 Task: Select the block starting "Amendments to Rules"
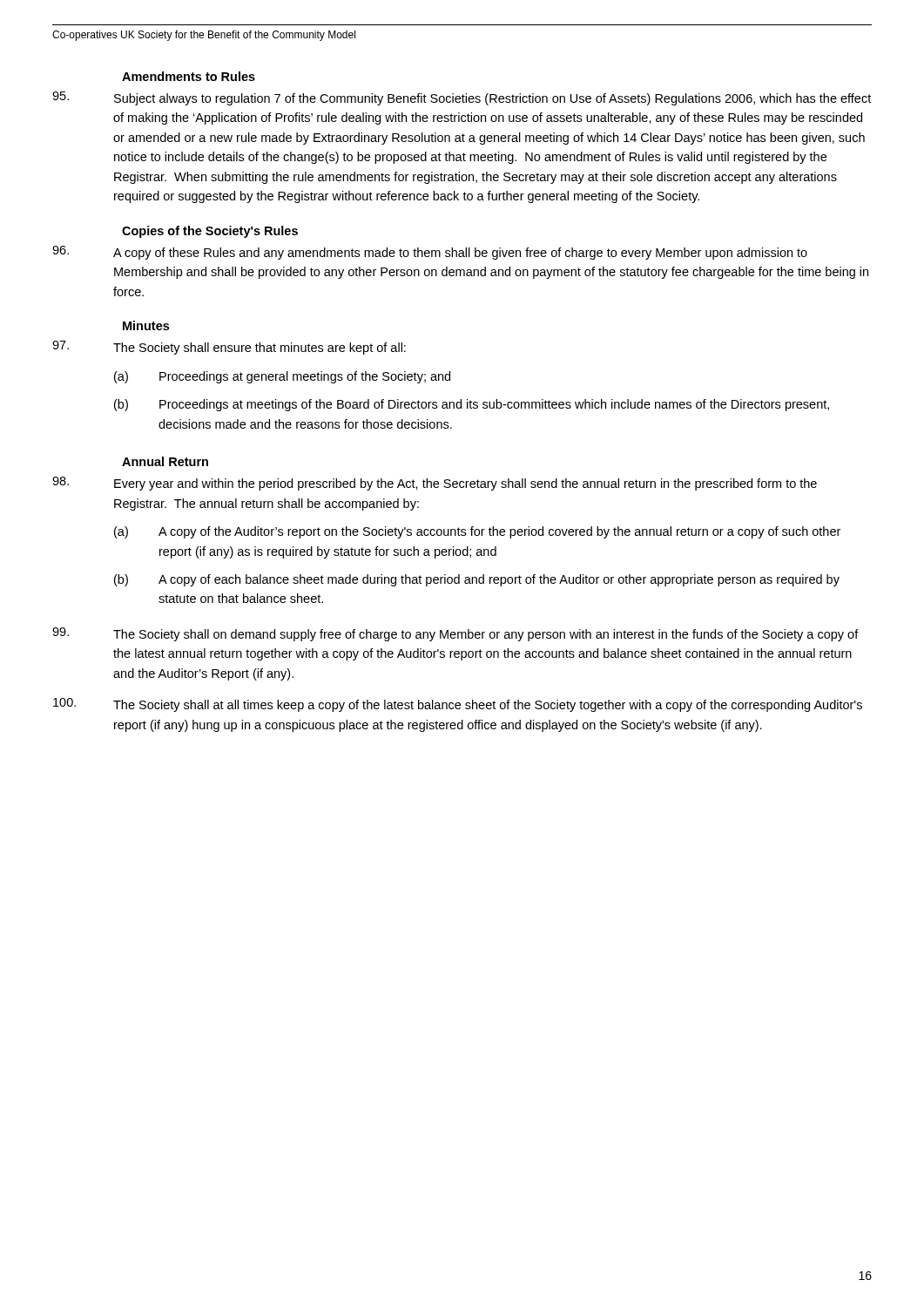click(x=189, y=77)
